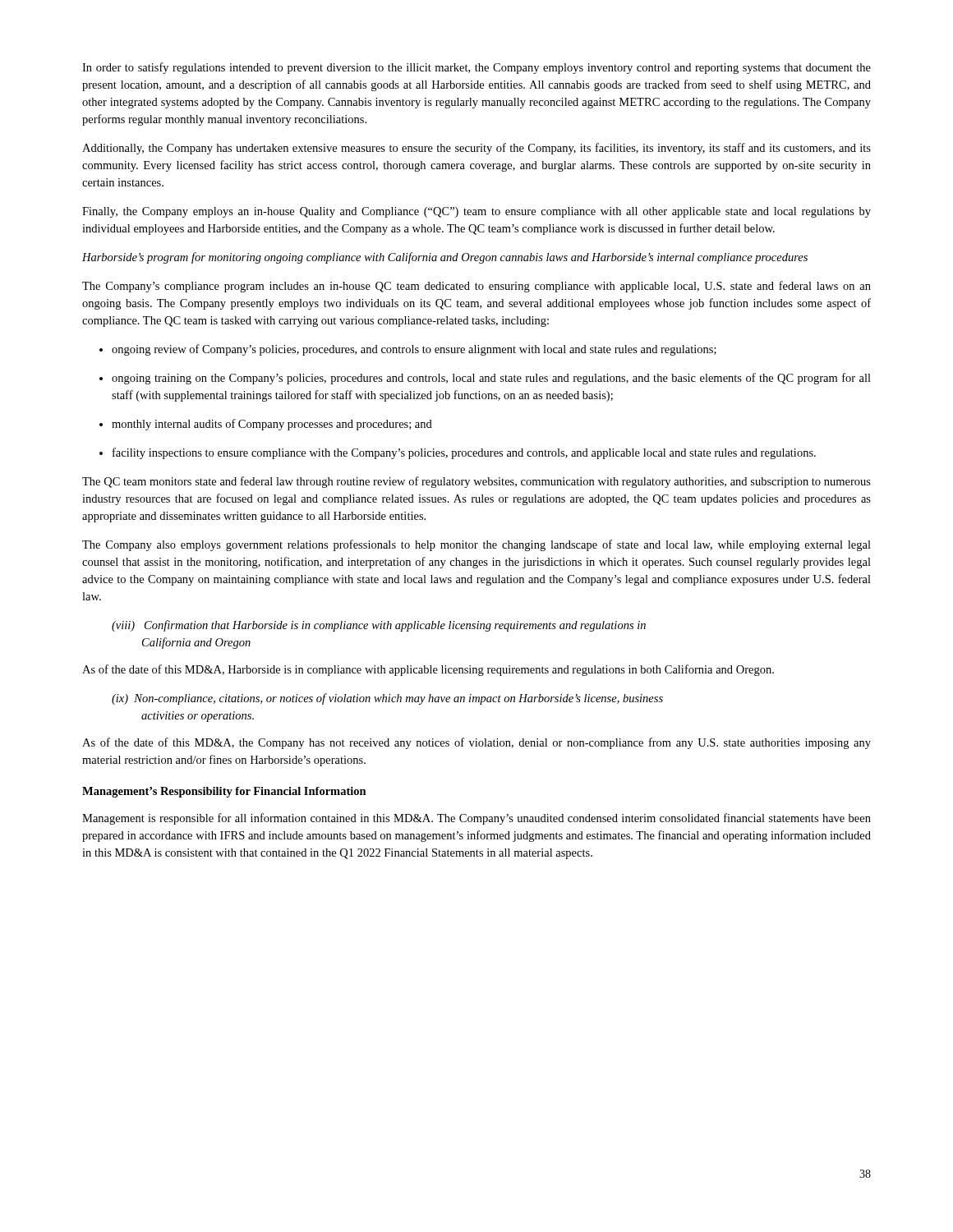The image size is (953, 1232).
Task: Click on the element starting "facility inspections to ensure compliance with the"
Action: (x=476, y=453)
